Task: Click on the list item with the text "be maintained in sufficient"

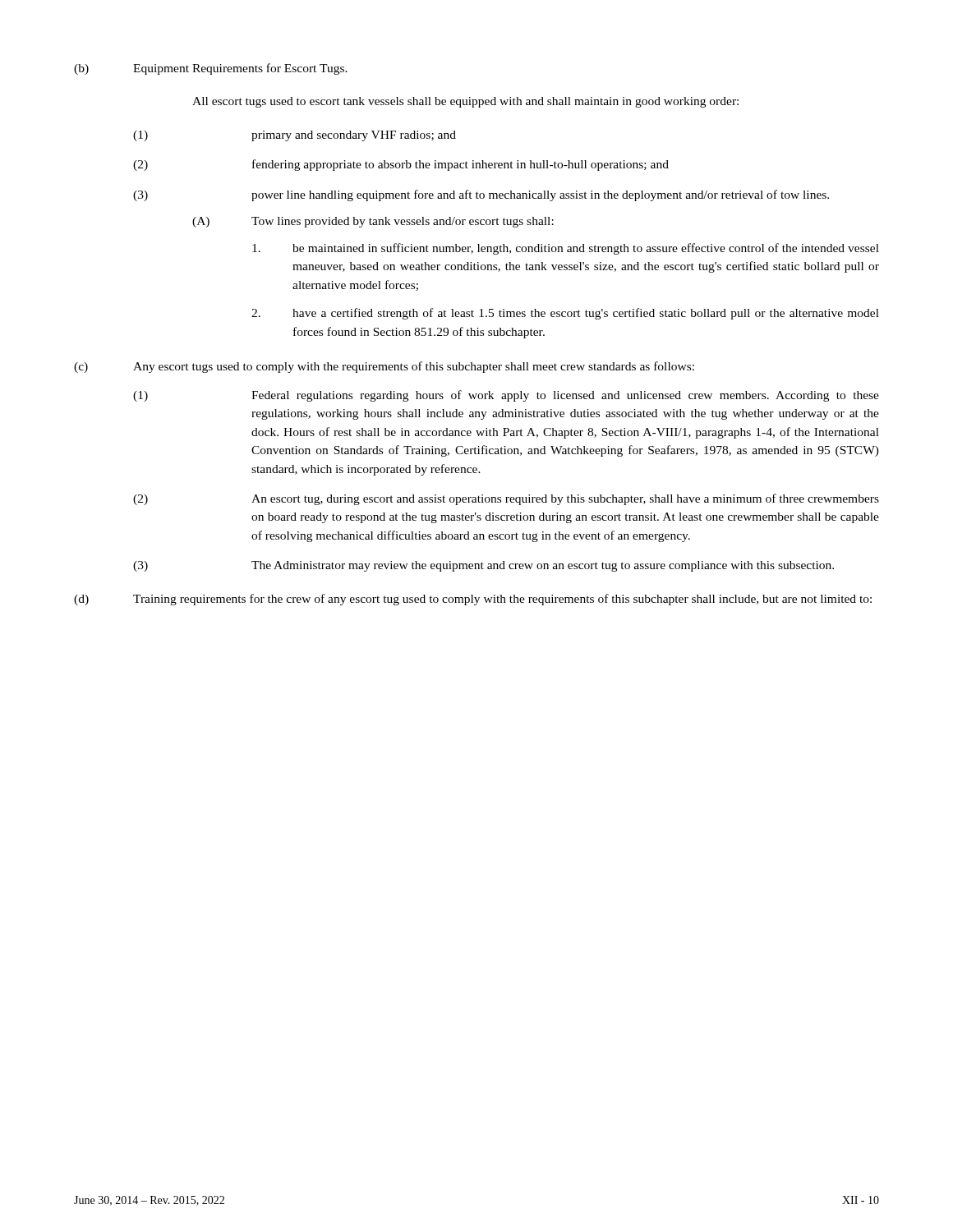Action: (x=565, y=267)
